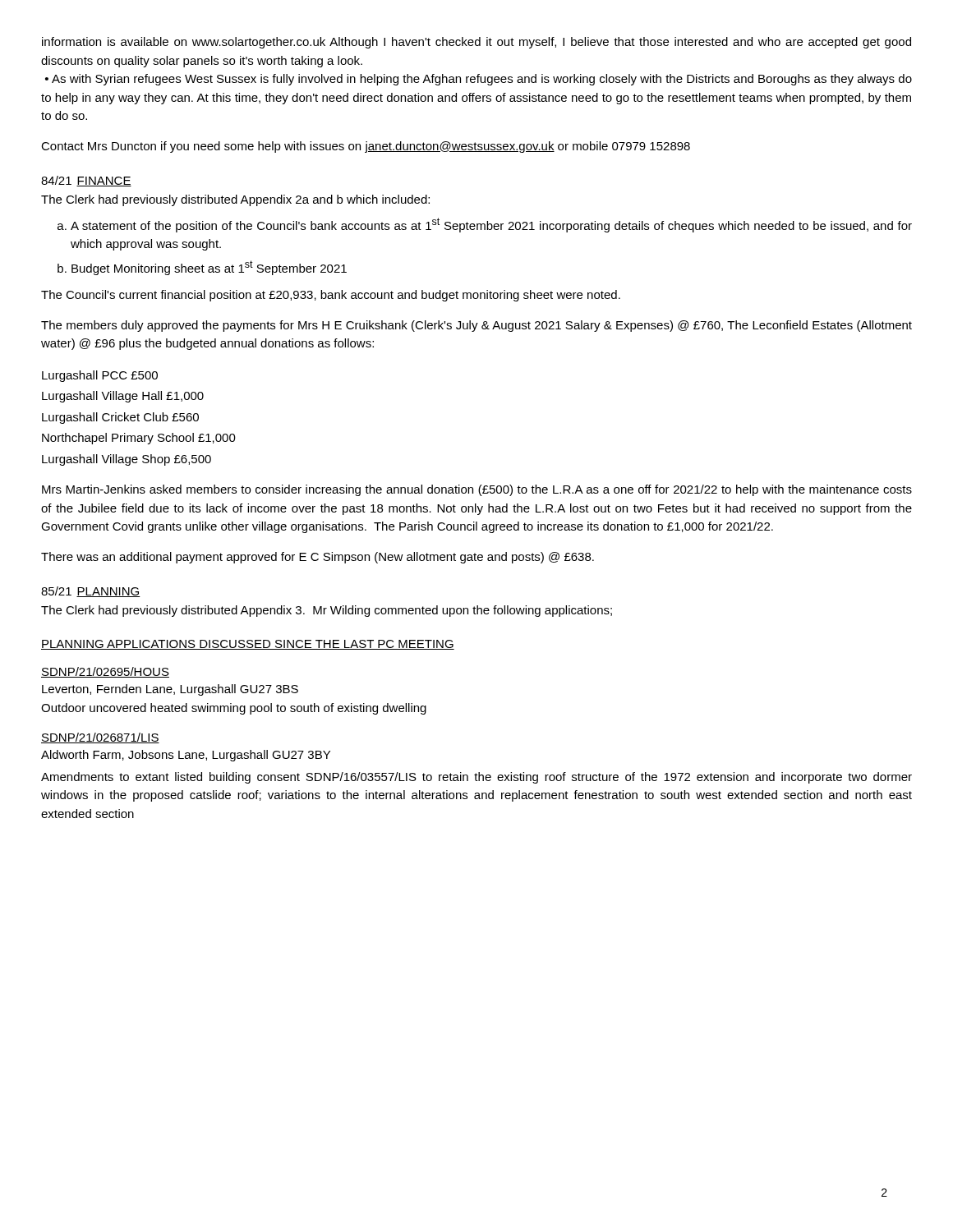Find the text block starting "The Council's current financial position at £20,933, bank"
This screenshot has width=953, height=1232.
point(331,294)
